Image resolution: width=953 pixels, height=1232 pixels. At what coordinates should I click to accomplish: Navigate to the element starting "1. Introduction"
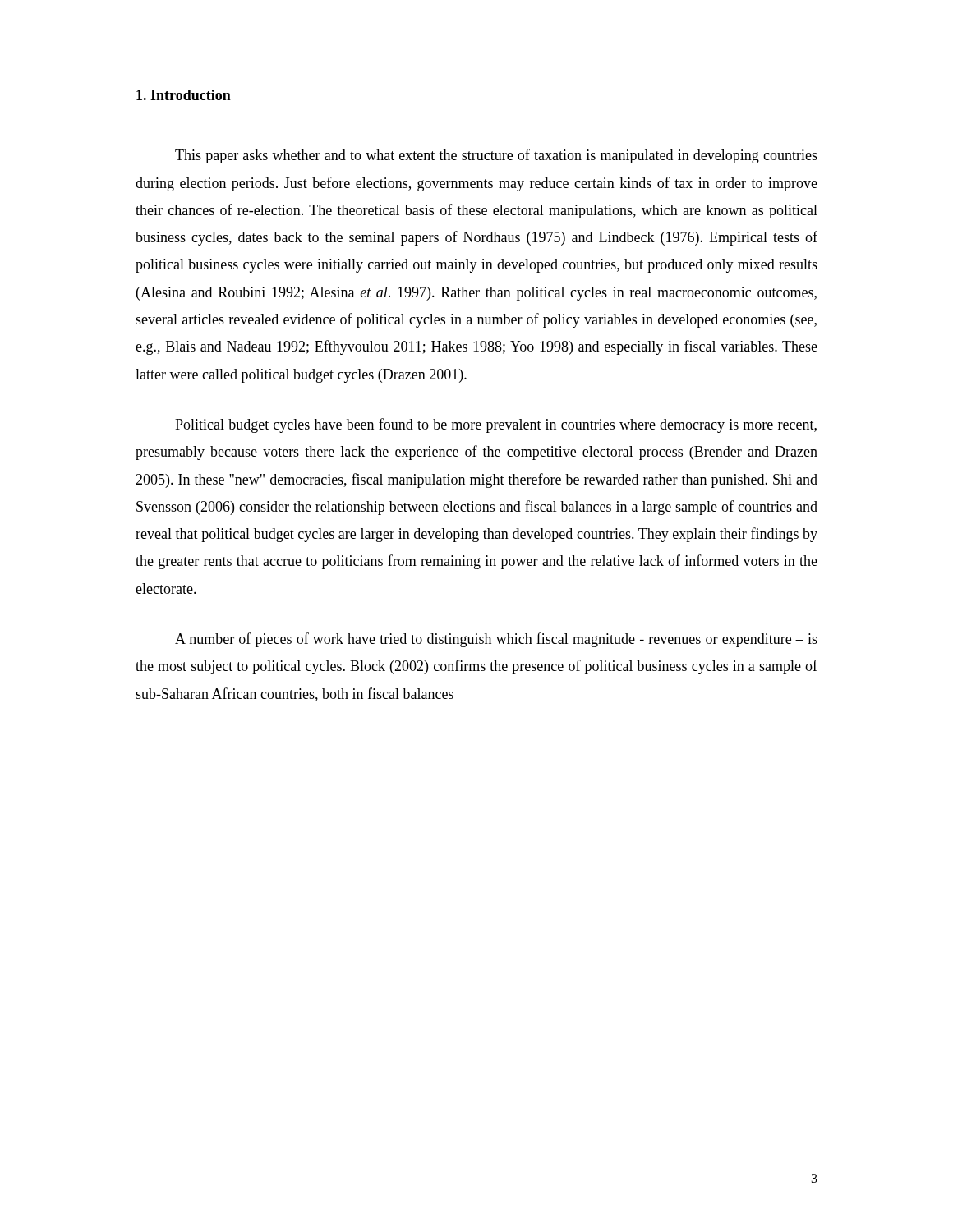[x=183, y=95]
